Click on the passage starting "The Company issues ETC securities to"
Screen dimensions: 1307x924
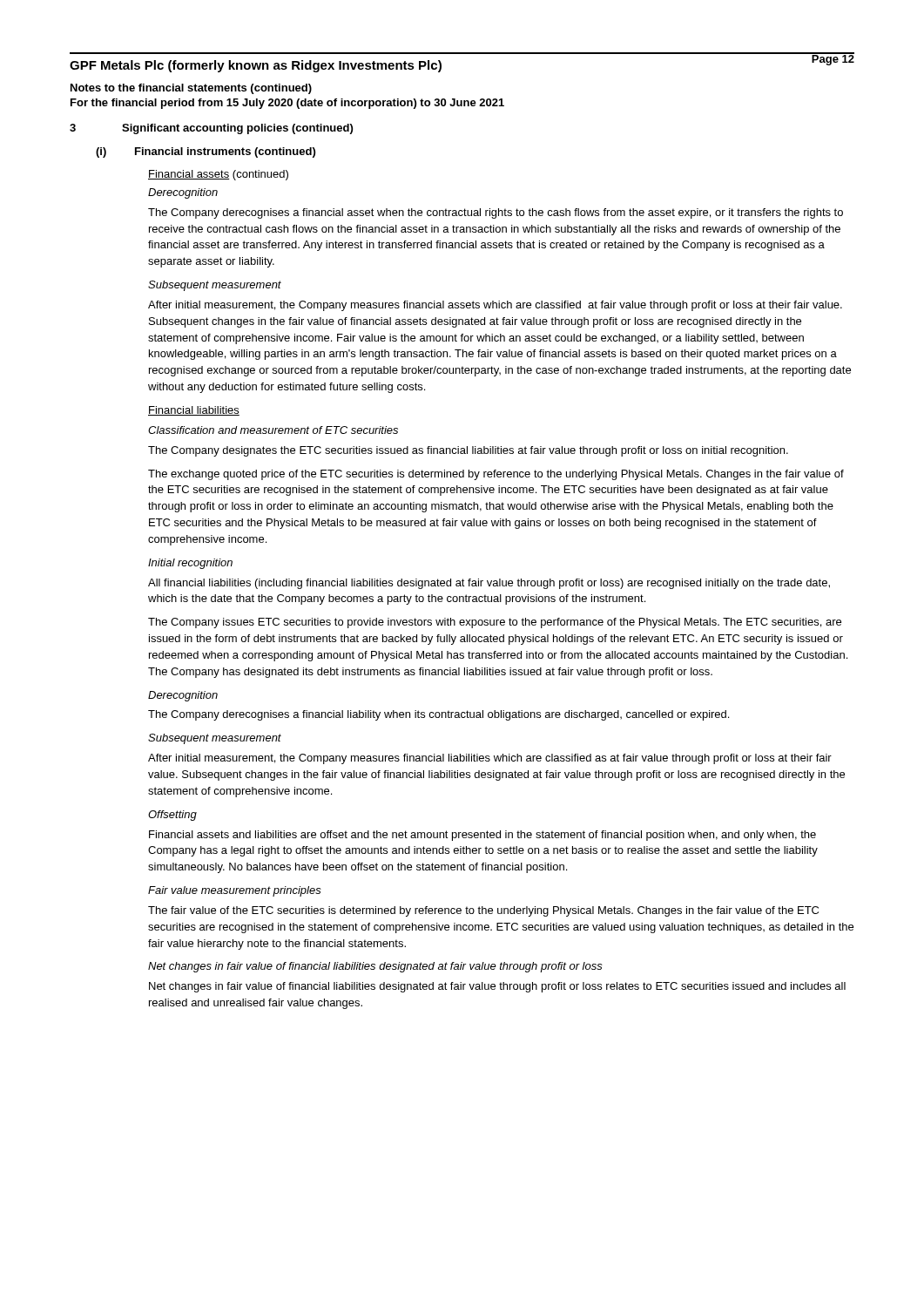coord(498,647)
